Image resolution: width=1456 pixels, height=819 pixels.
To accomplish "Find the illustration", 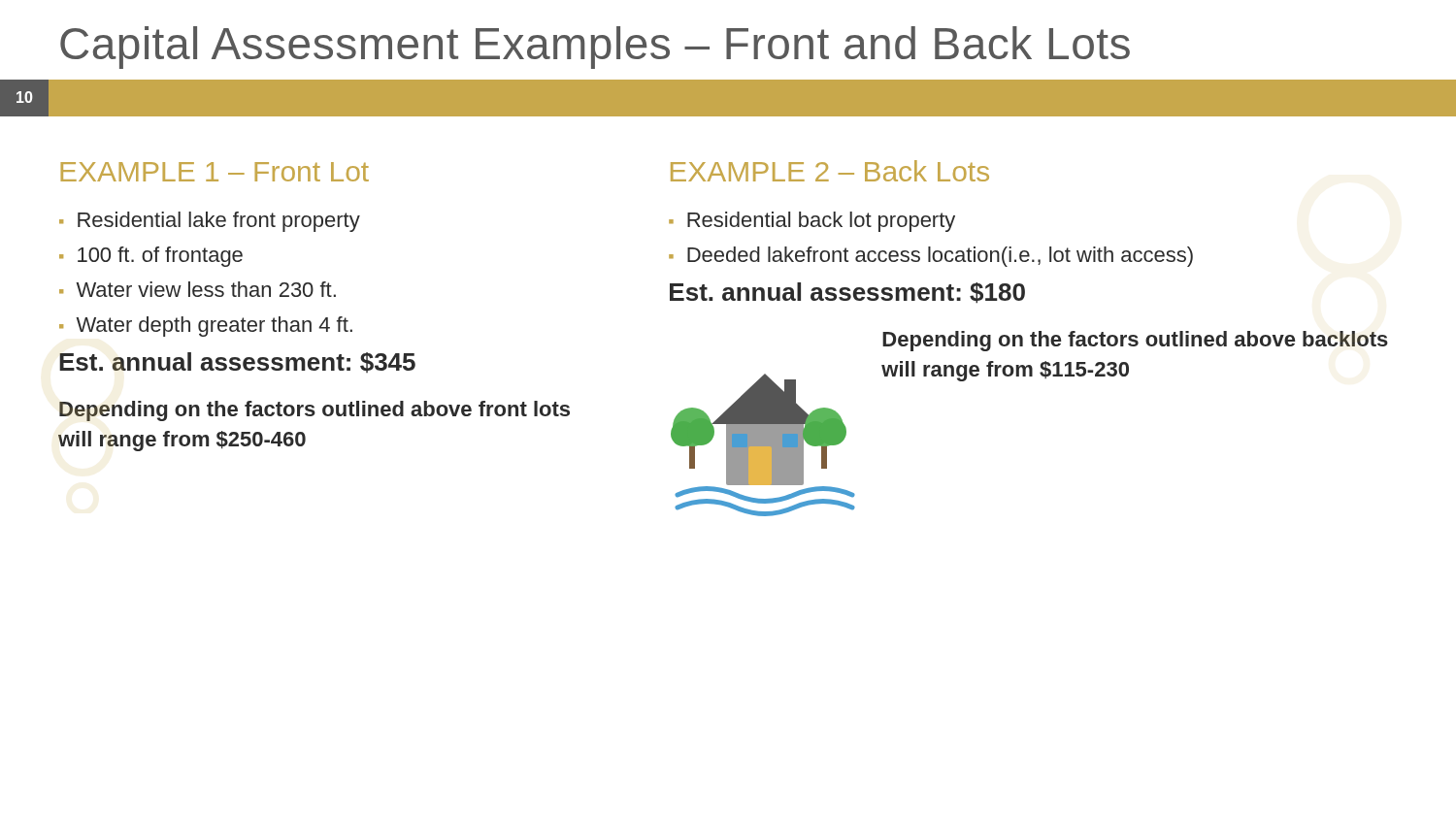I will click(x=765, y=424).
